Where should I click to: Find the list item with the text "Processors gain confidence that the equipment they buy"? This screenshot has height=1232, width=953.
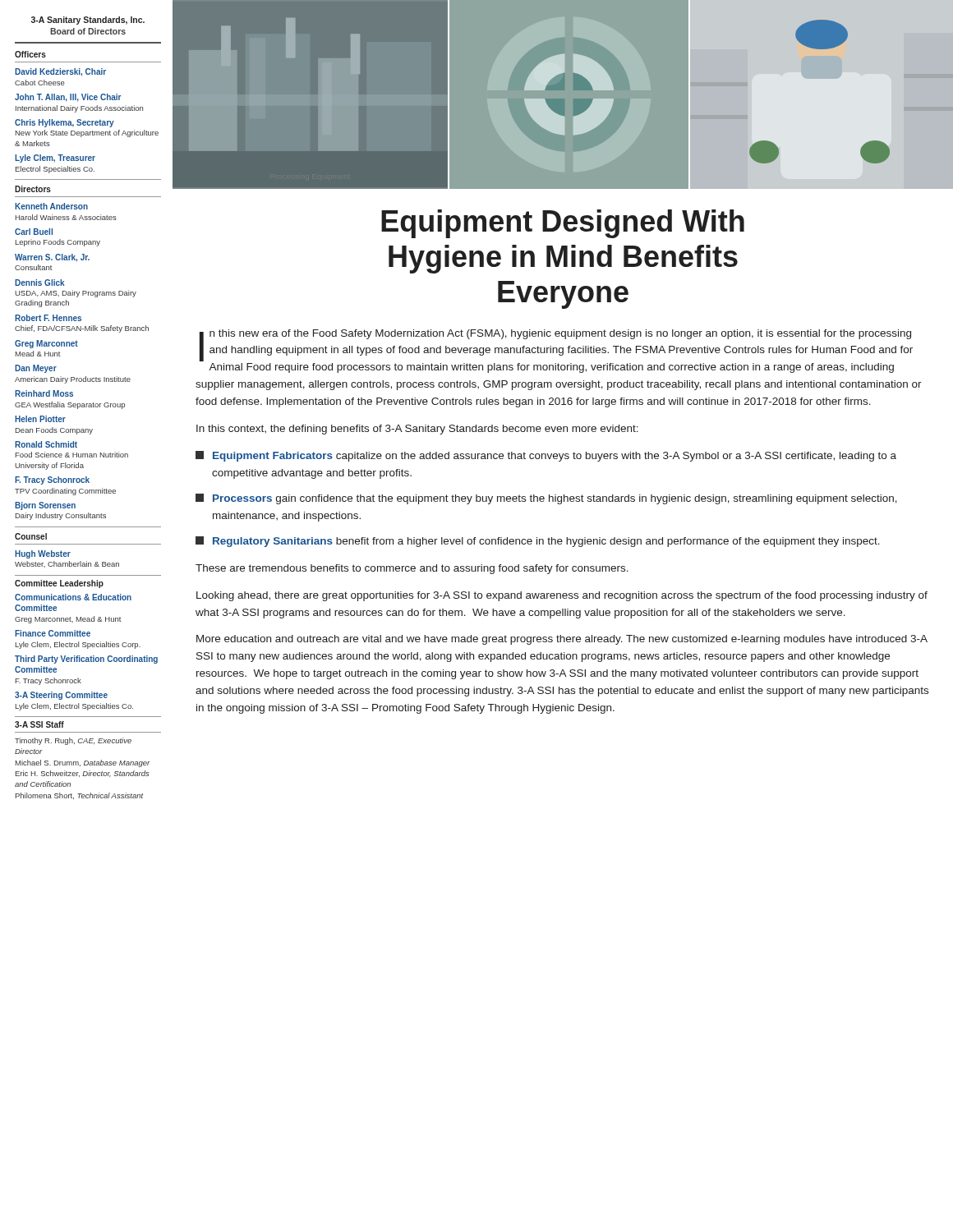click(563, 508)
